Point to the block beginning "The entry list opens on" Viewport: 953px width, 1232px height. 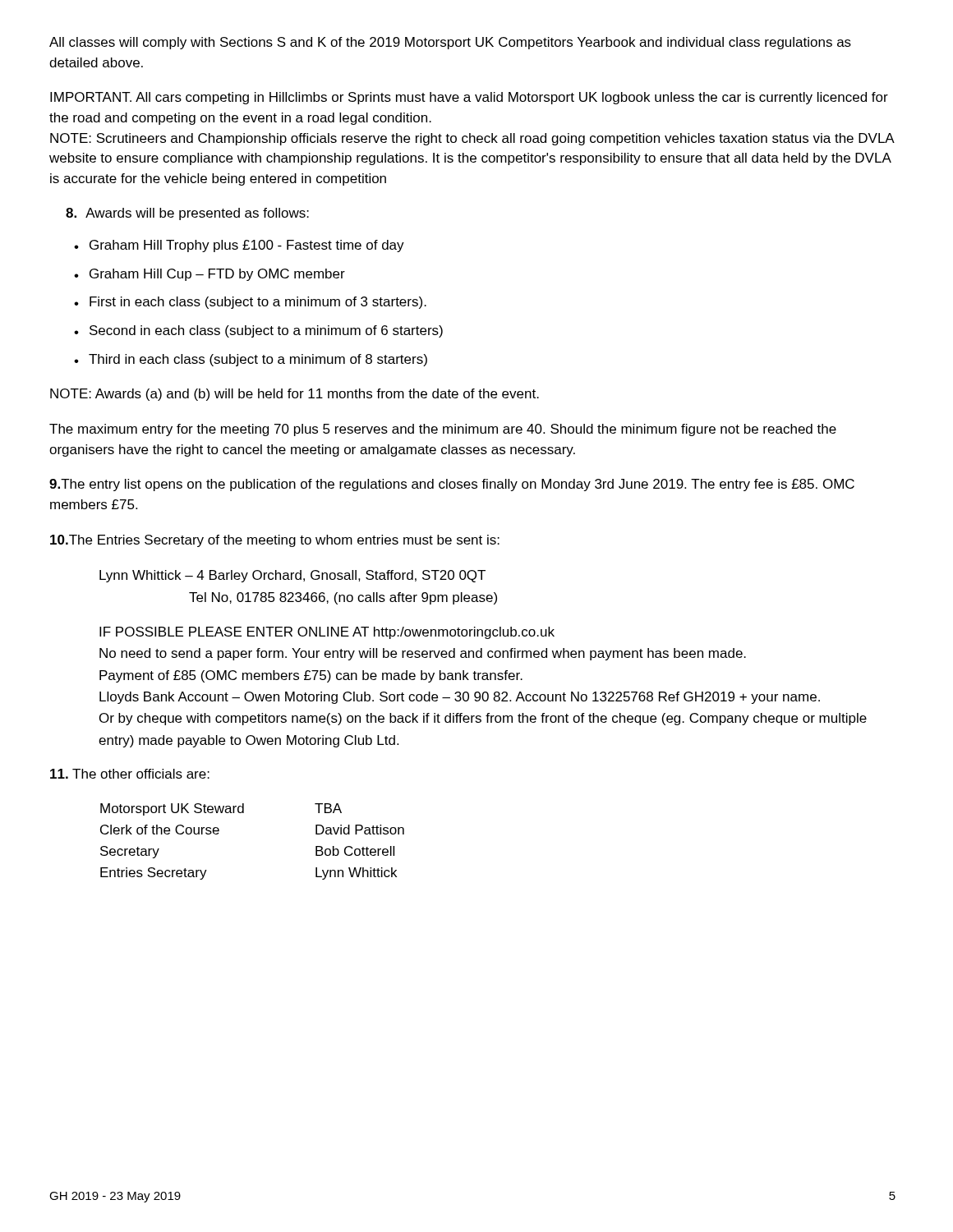(x=452, y=494)
